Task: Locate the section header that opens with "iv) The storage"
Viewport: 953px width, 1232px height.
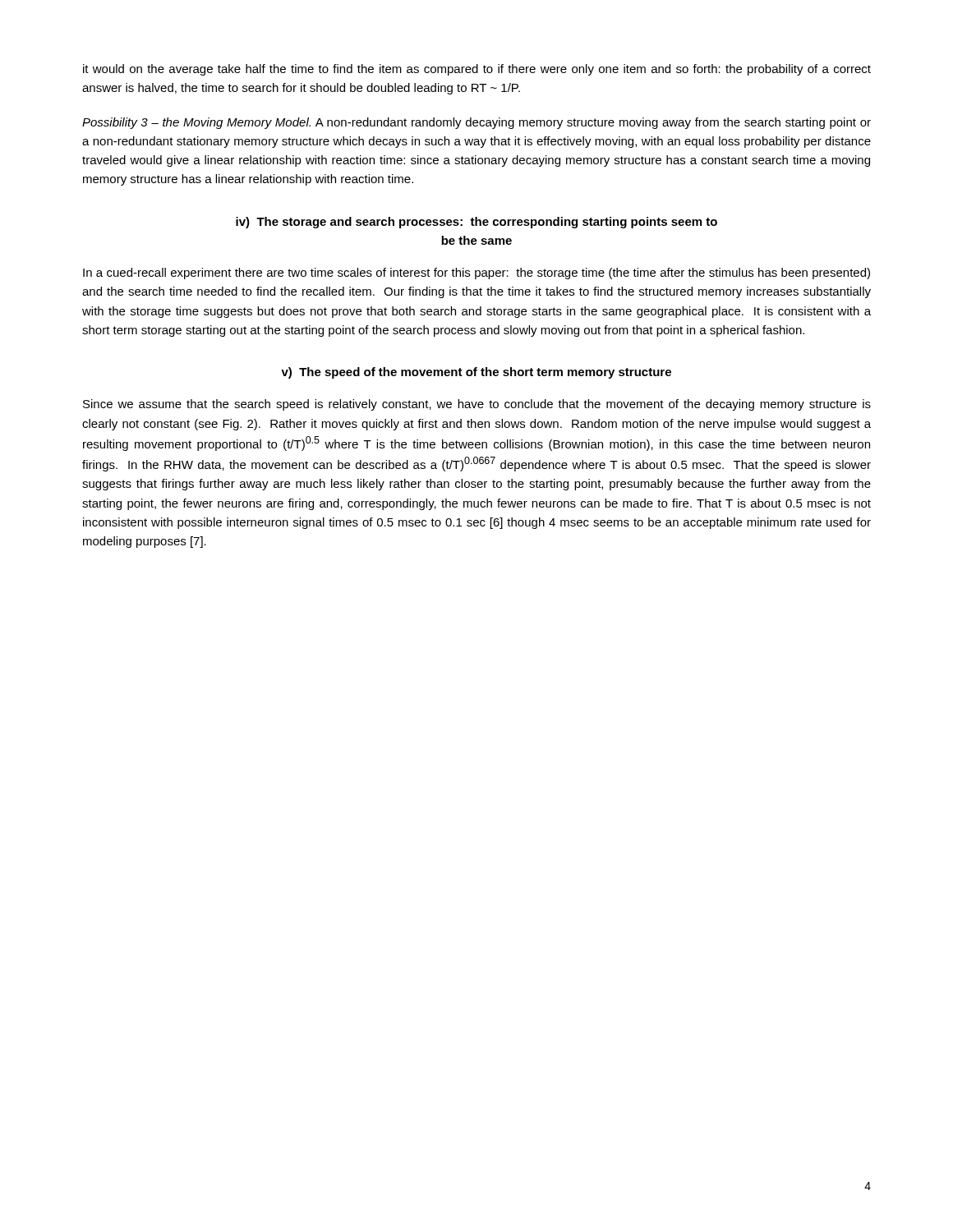Action: 476,231
